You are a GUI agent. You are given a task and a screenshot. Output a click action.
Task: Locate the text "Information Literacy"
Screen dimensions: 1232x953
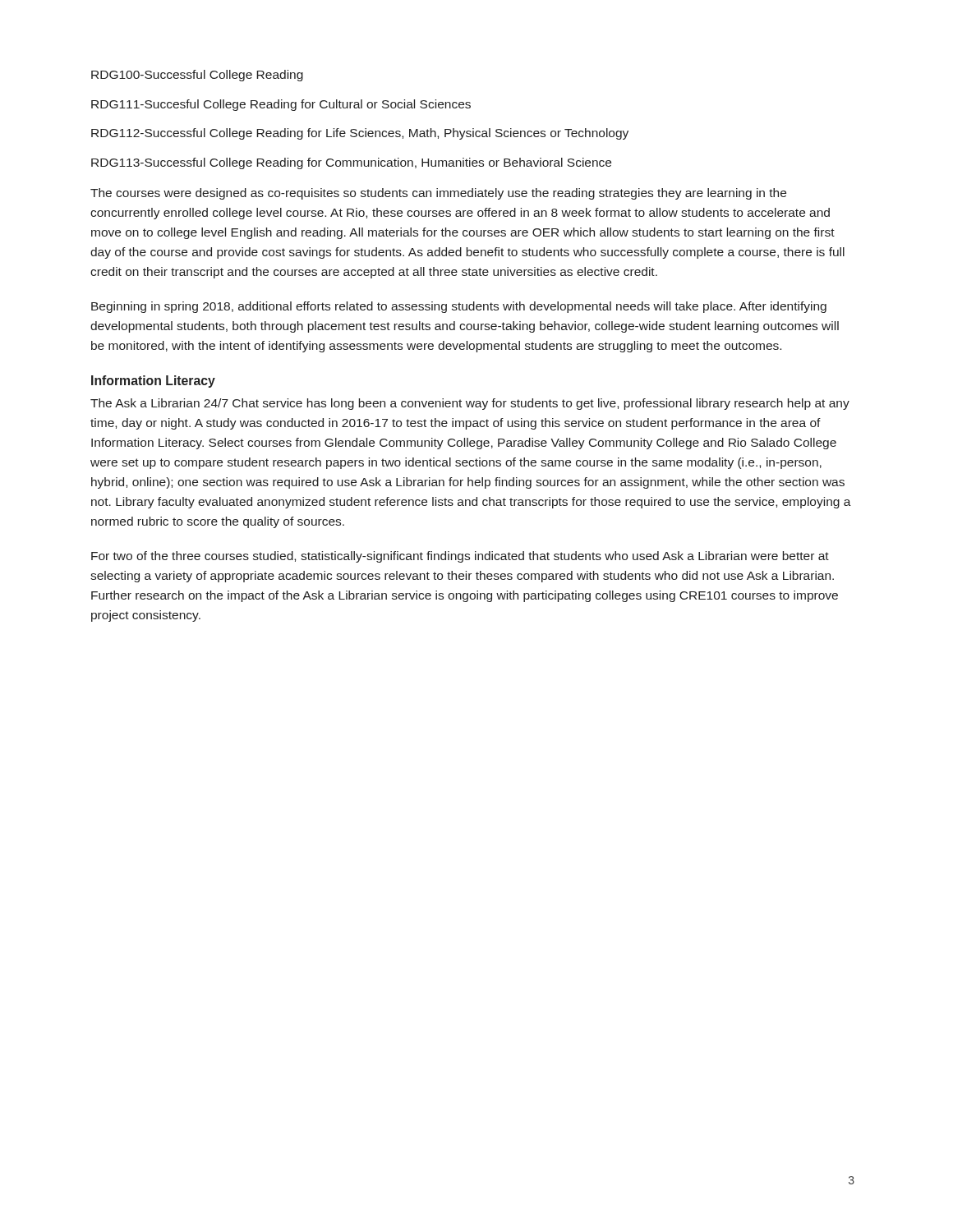(x=153, y=381)
